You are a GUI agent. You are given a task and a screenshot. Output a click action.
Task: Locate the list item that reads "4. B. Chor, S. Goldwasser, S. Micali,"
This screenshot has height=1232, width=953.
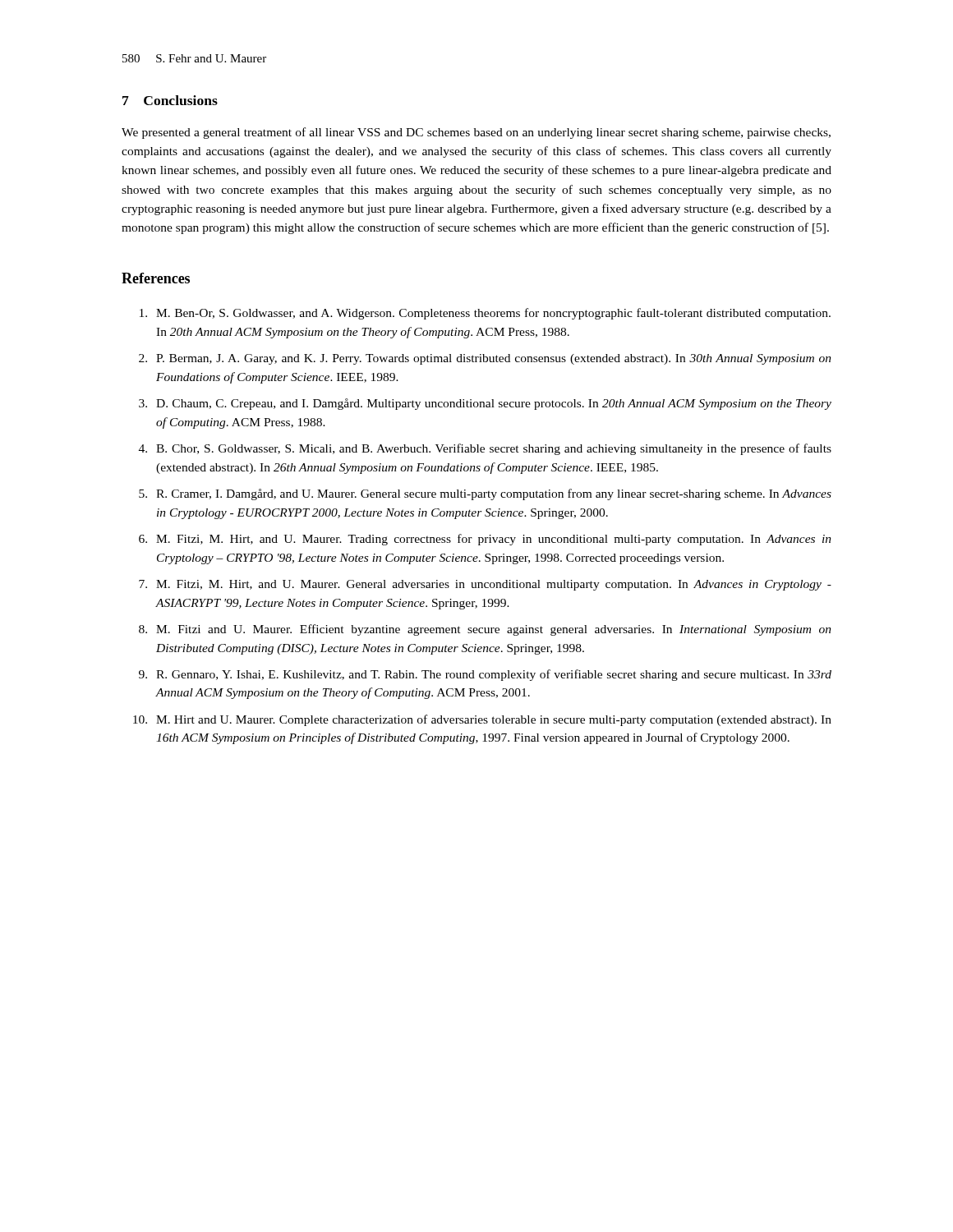click(476, 458)
